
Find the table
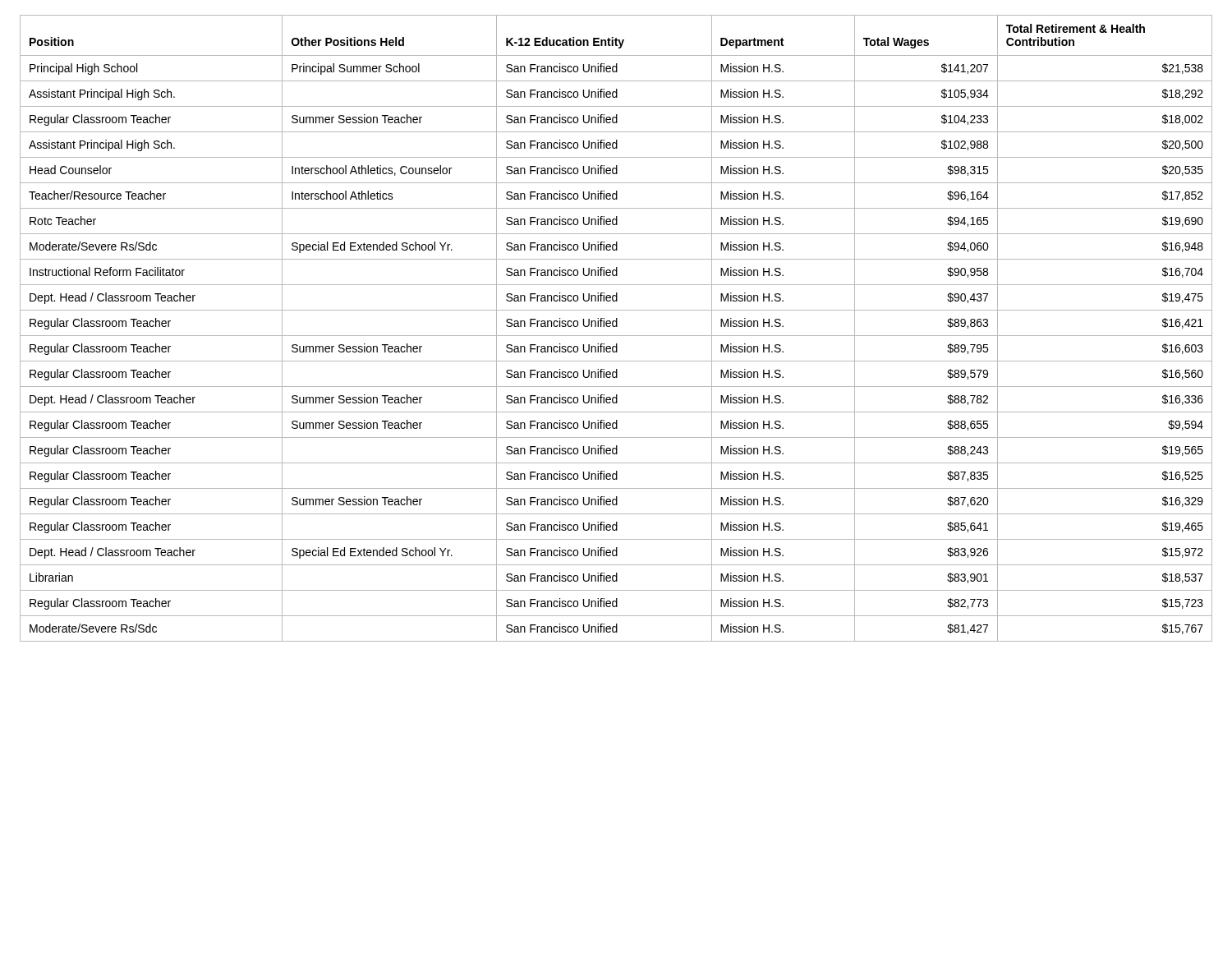(x=616, y=328)
